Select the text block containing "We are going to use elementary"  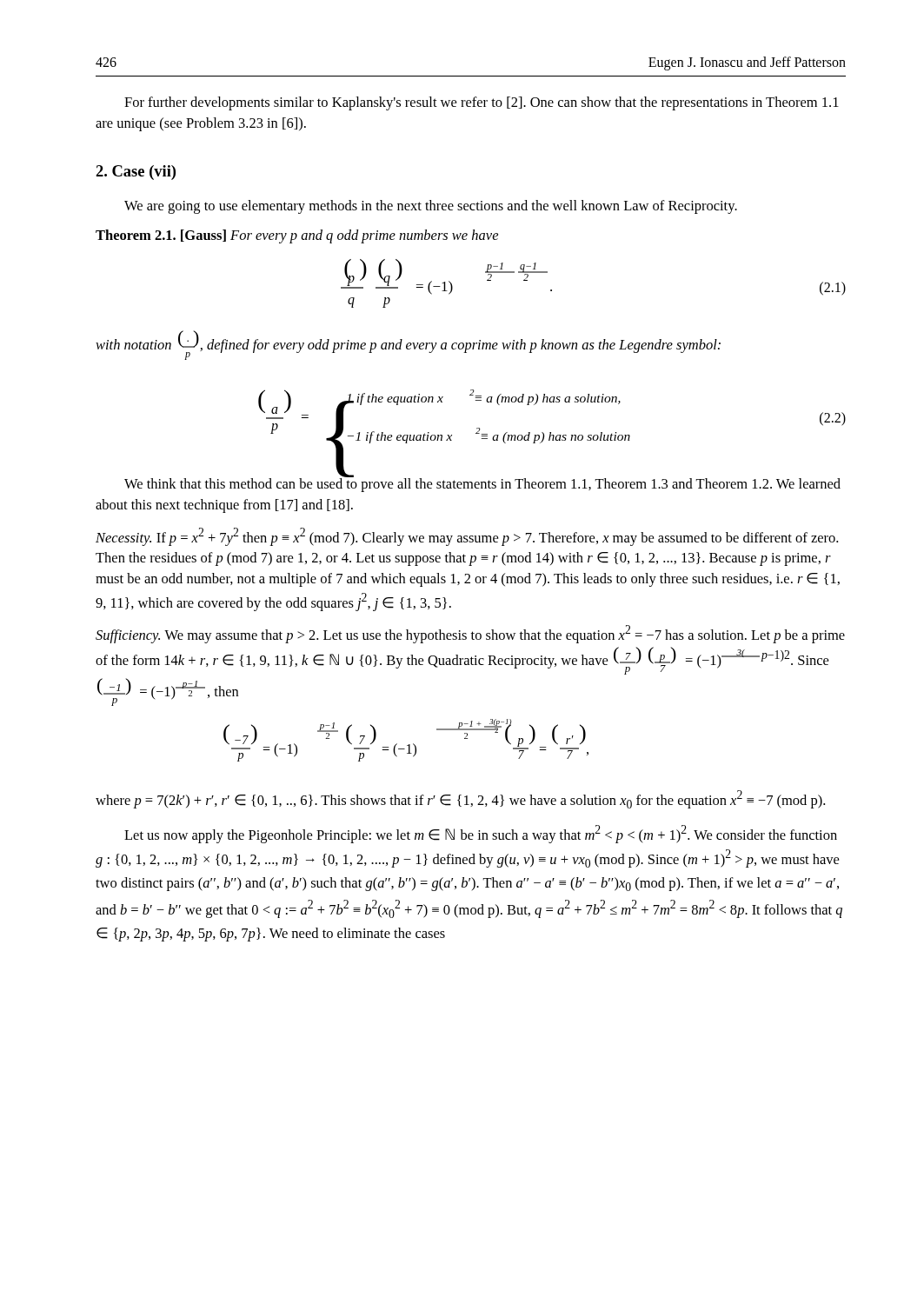point(471,206)
